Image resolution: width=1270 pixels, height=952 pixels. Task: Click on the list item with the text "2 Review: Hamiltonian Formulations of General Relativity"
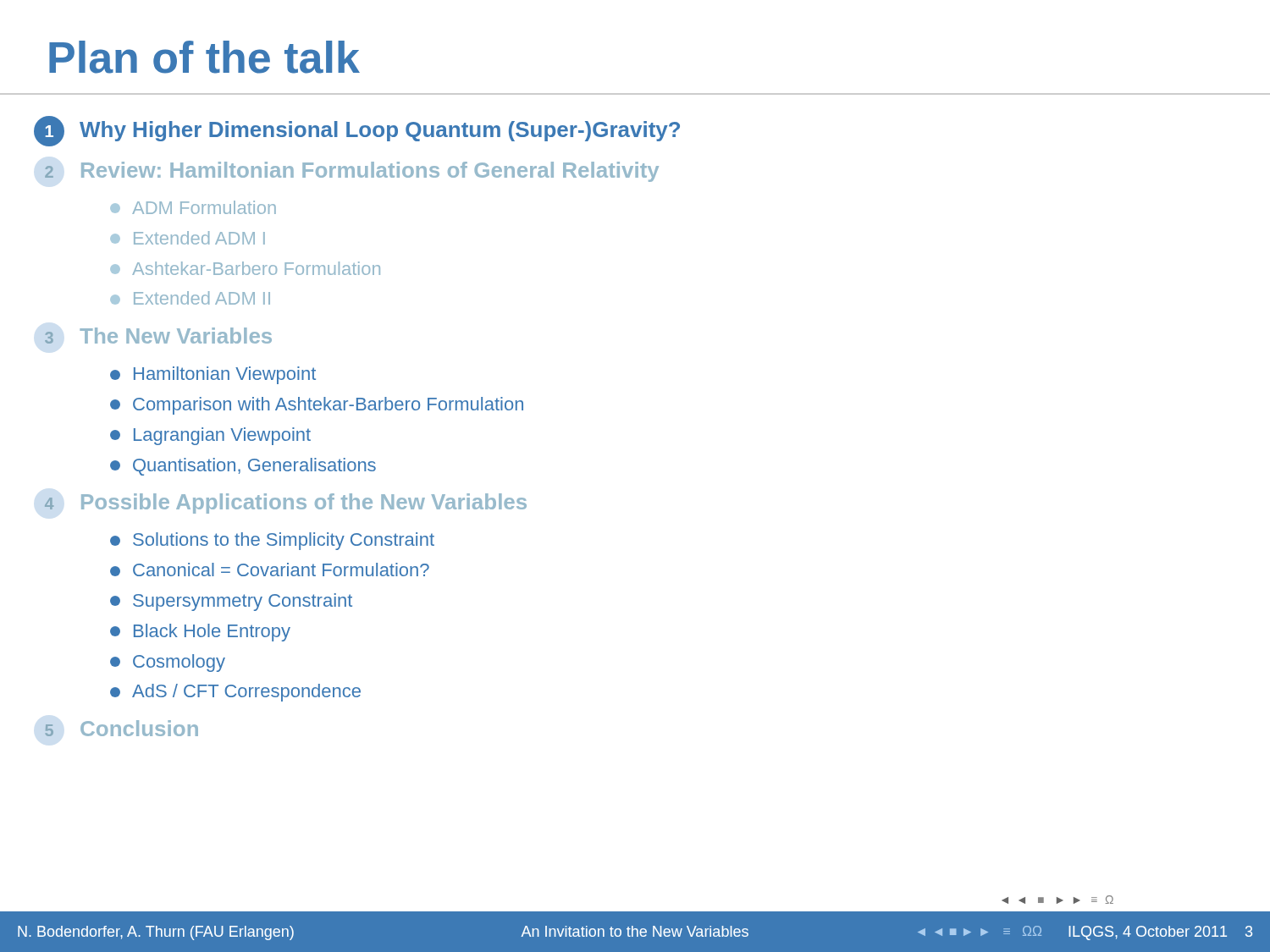(347, 171)
